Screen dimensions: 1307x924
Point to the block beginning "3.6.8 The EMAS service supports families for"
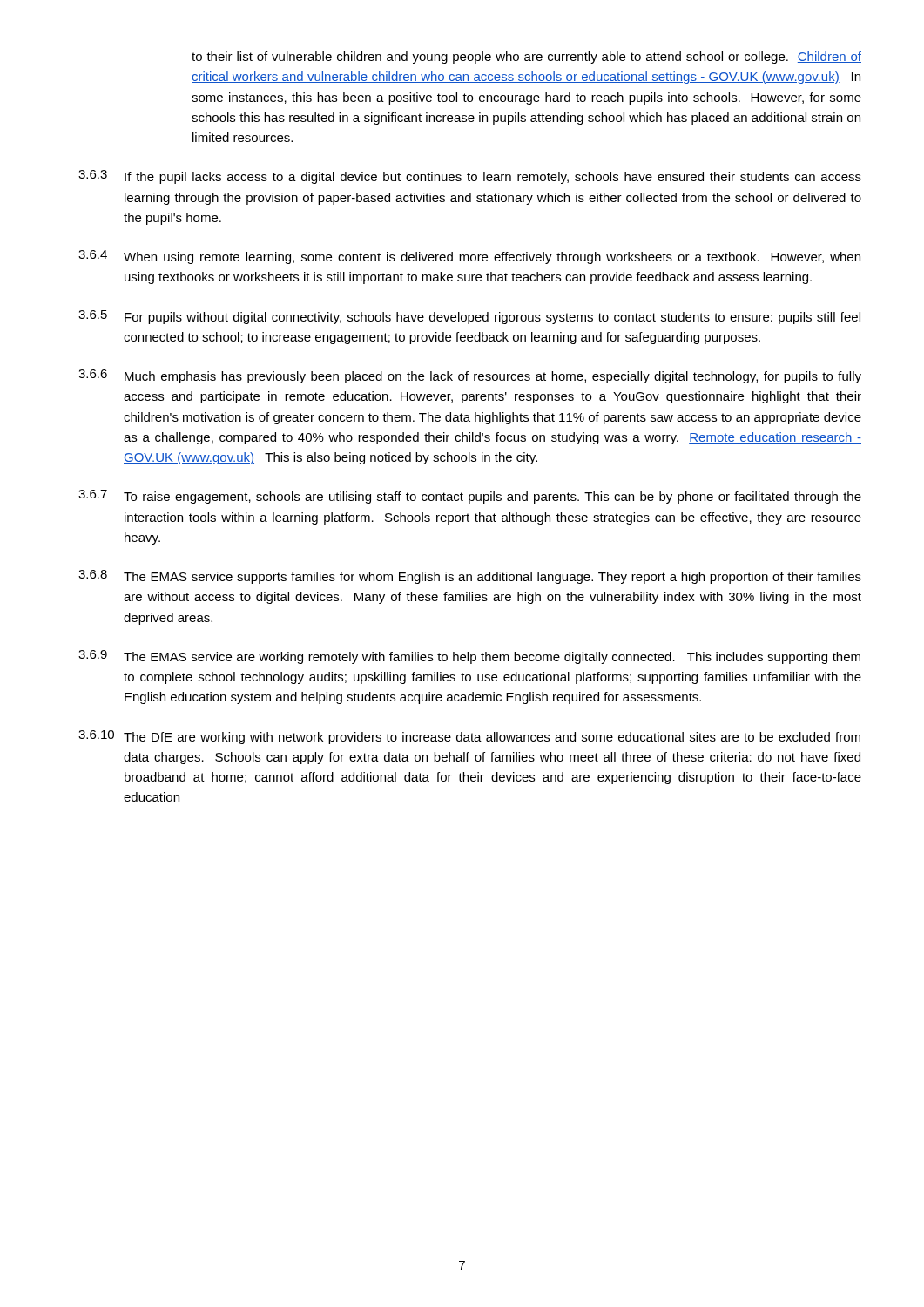pos(470,597)
